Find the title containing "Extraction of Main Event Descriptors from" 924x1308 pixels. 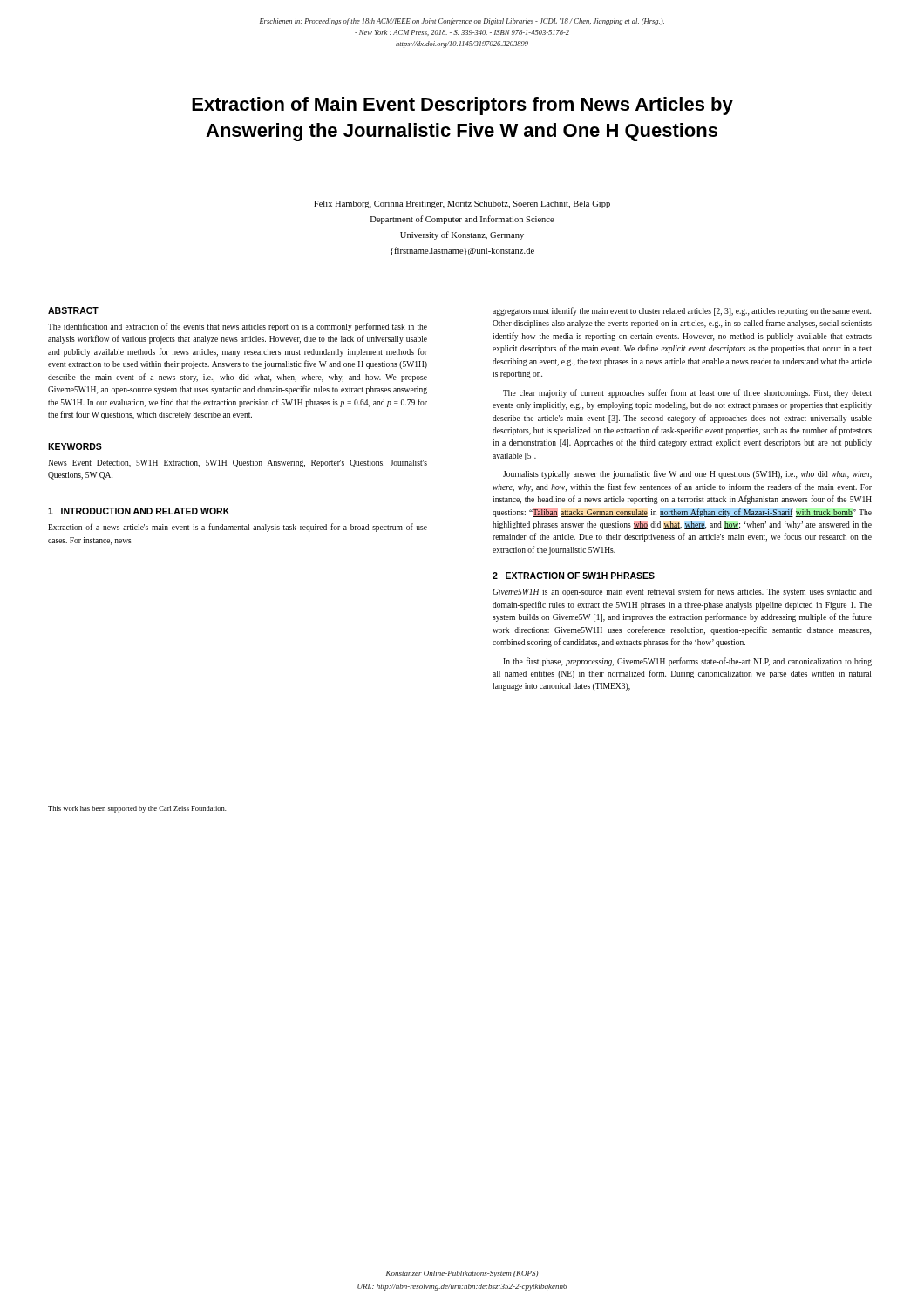point(462,117)
